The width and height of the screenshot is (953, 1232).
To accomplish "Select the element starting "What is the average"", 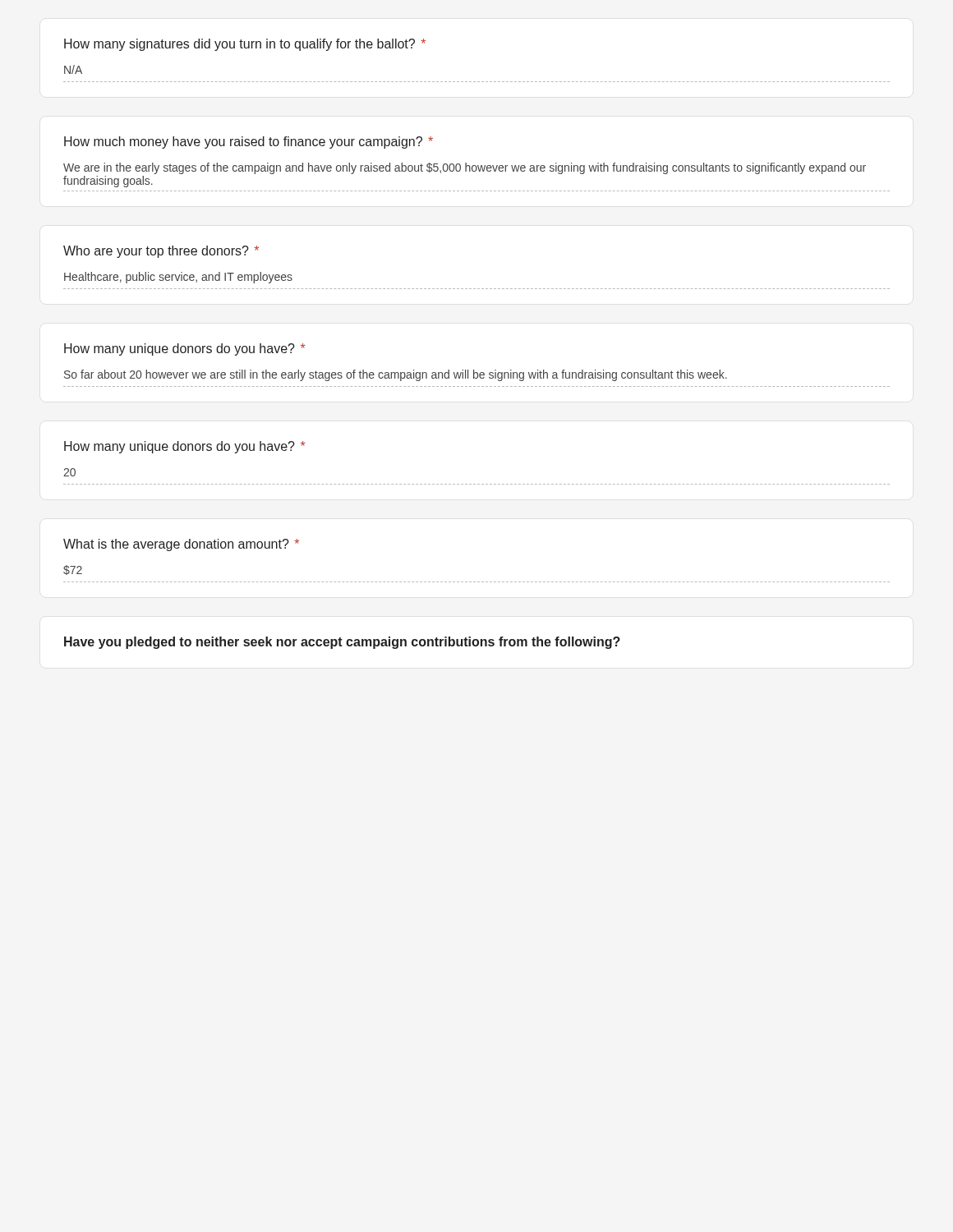I will point(181,545).
